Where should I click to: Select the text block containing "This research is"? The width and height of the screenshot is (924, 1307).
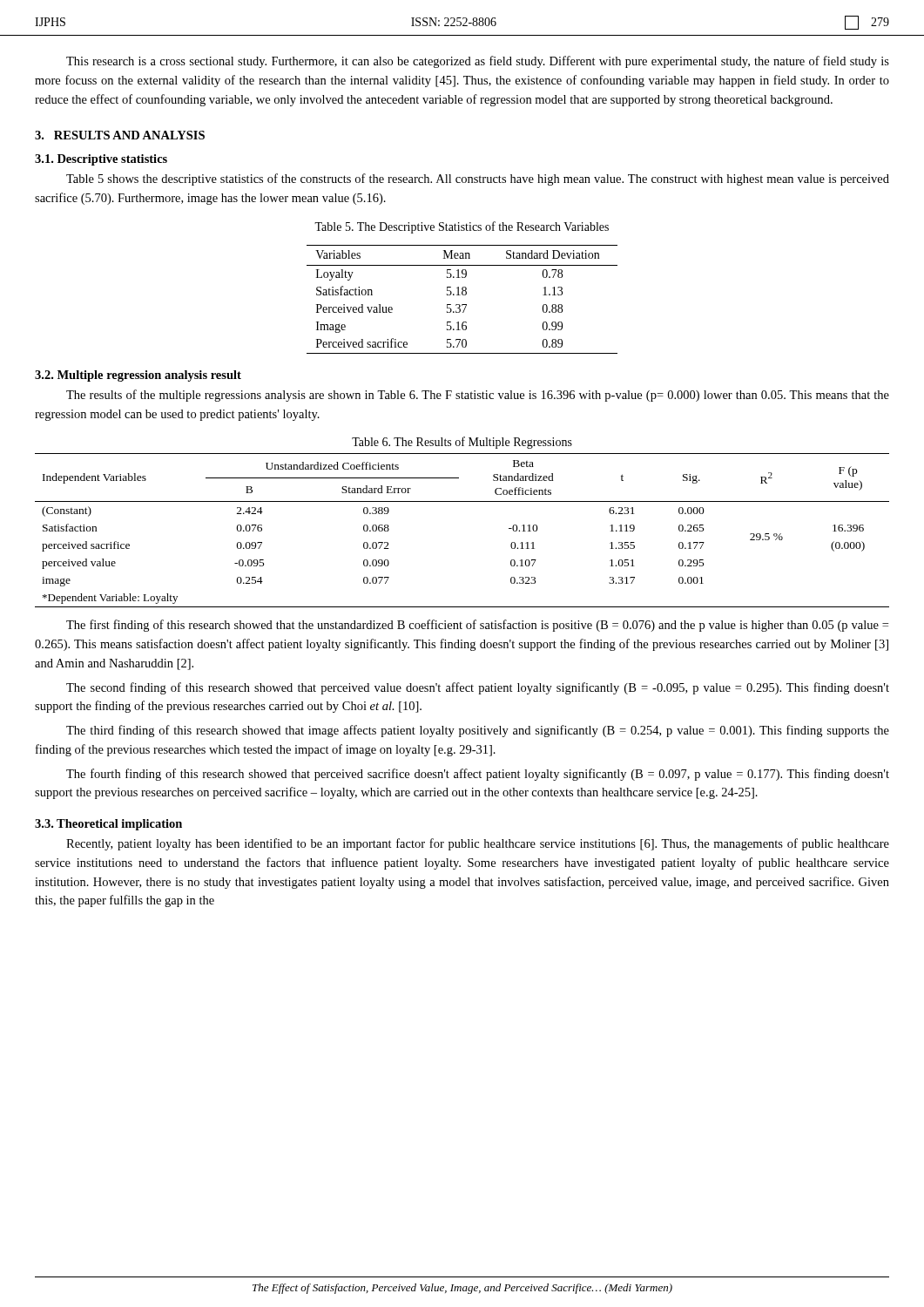pyautogui.click(x=462, y=80)
